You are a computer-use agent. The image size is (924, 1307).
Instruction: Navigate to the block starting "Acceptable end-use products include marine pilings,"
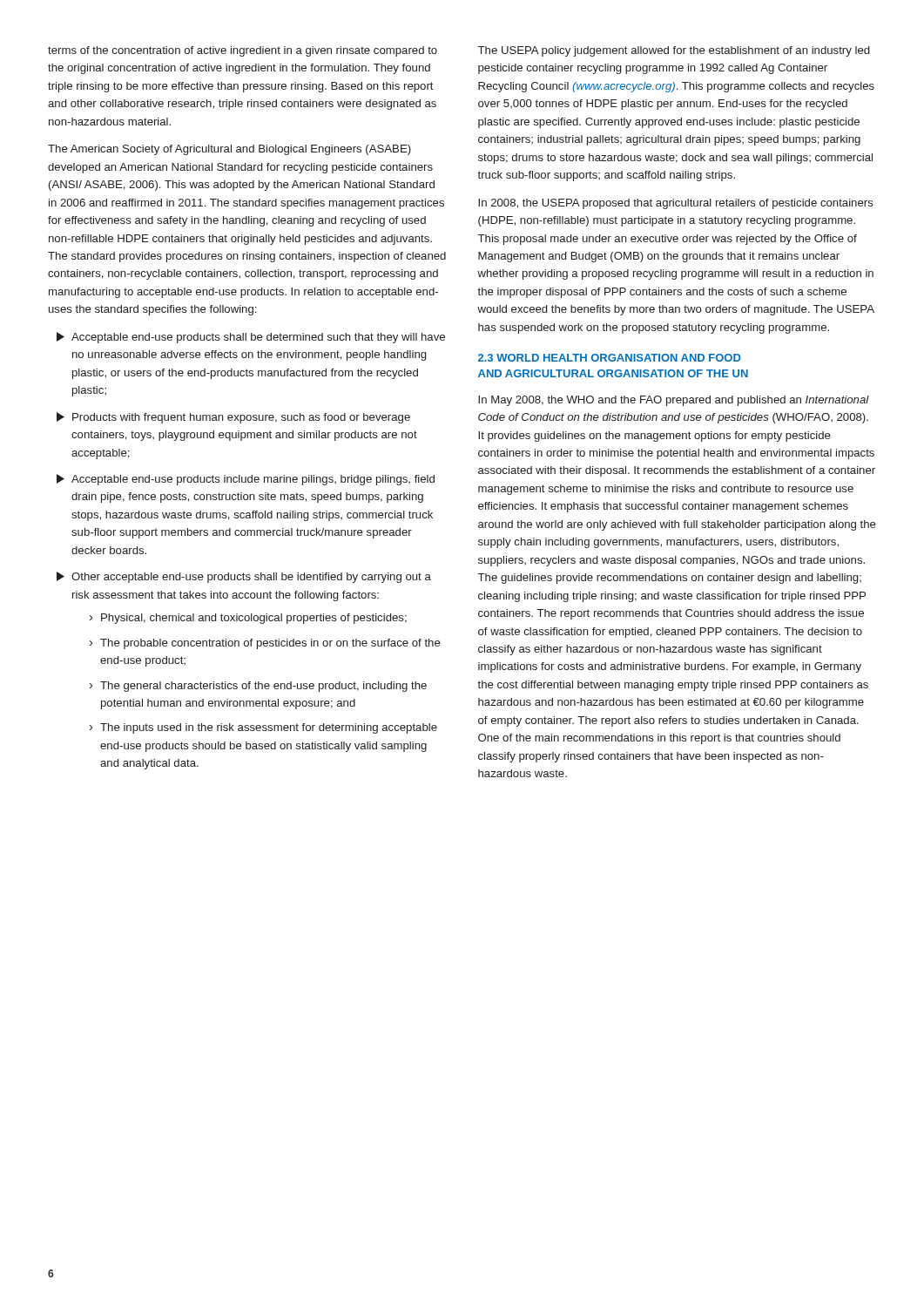point(251,515)
